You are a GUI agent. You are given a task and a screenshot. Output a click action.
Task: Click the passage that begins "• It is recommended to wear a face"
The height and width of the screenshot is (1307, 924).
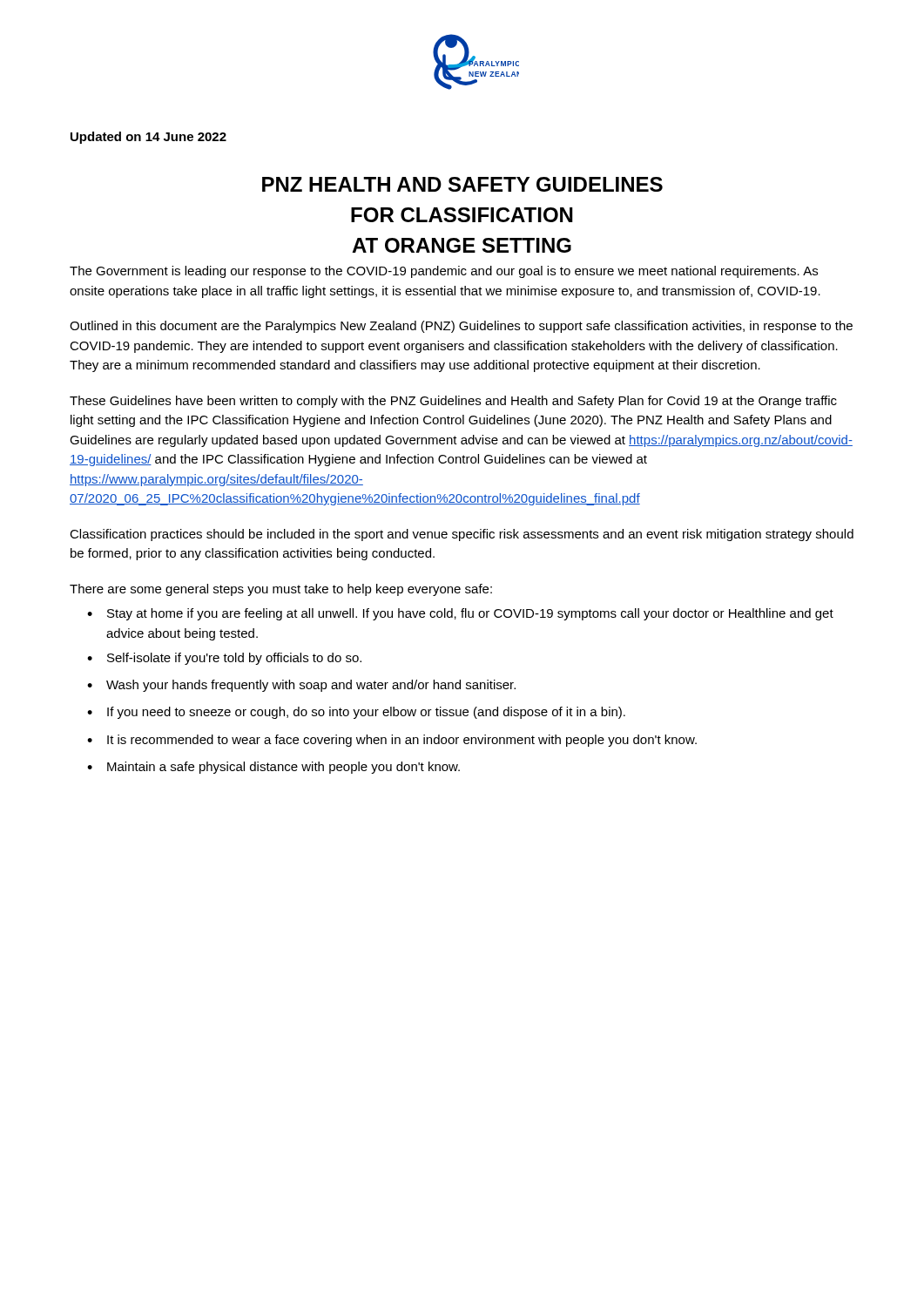coord(471,741)
